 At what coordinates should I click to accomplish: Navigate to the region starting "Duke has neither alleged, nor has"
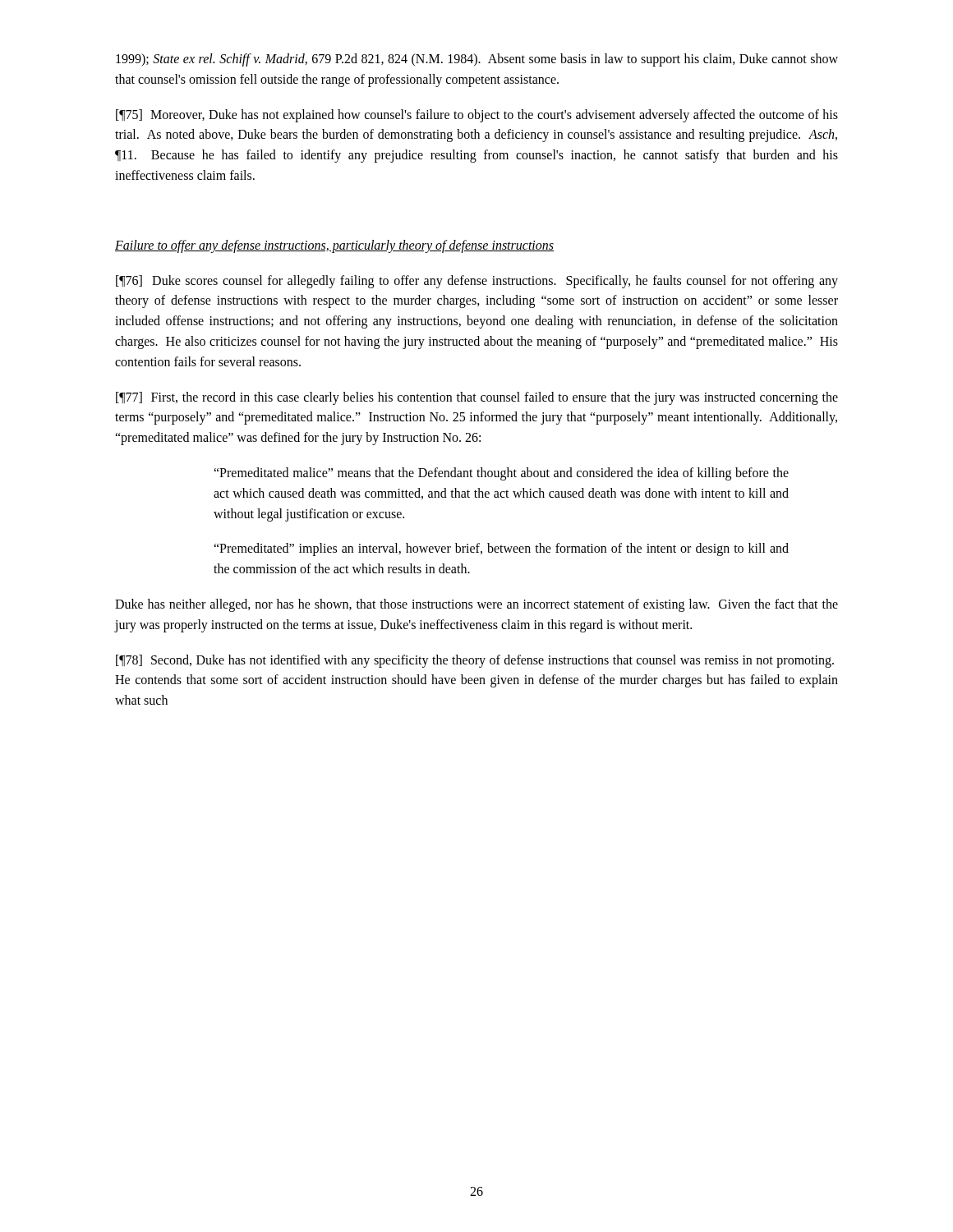pos(476,614)
